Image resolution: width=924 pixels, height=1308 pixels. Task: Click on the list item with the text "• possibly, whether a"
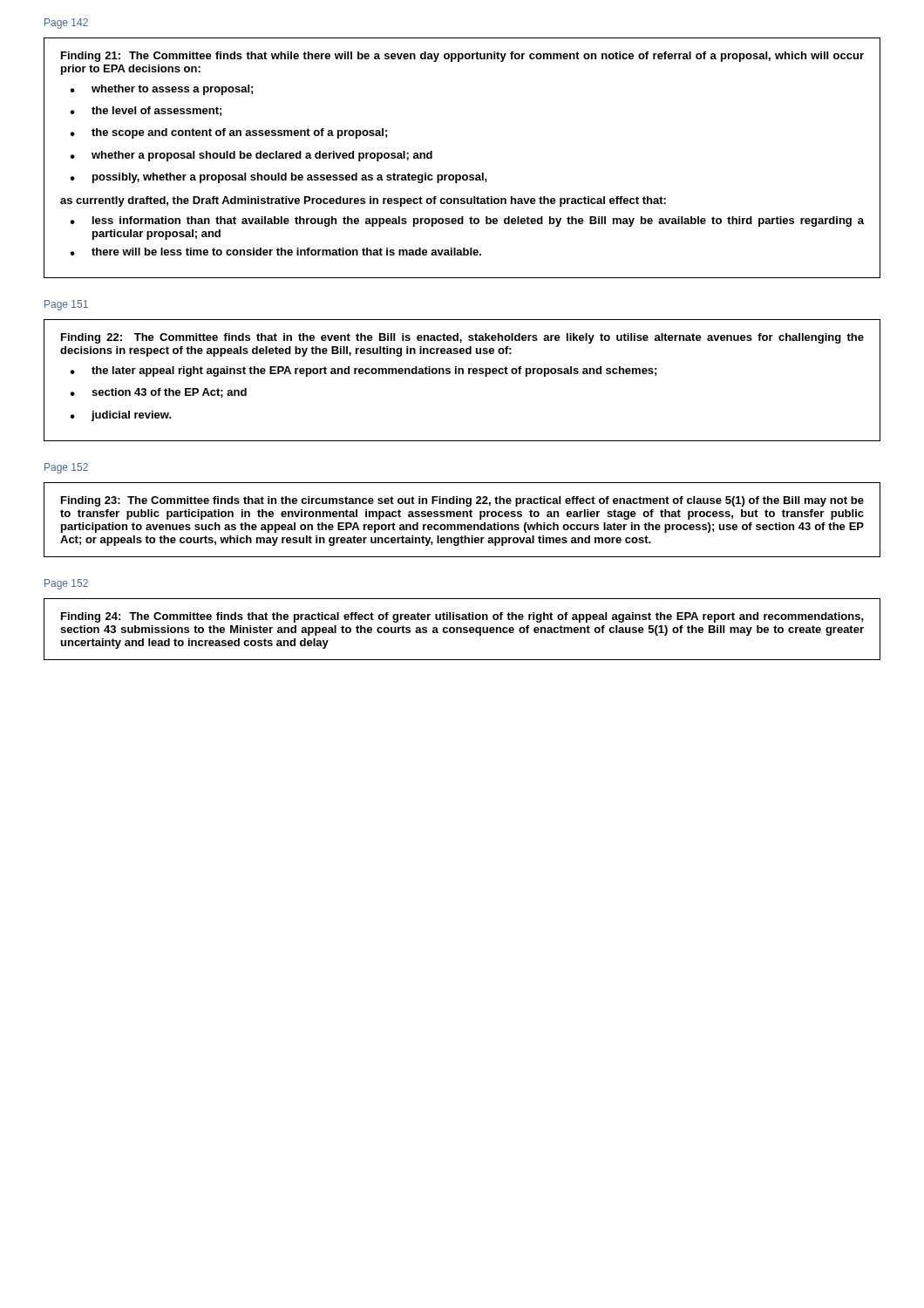(x=462, y=178)
